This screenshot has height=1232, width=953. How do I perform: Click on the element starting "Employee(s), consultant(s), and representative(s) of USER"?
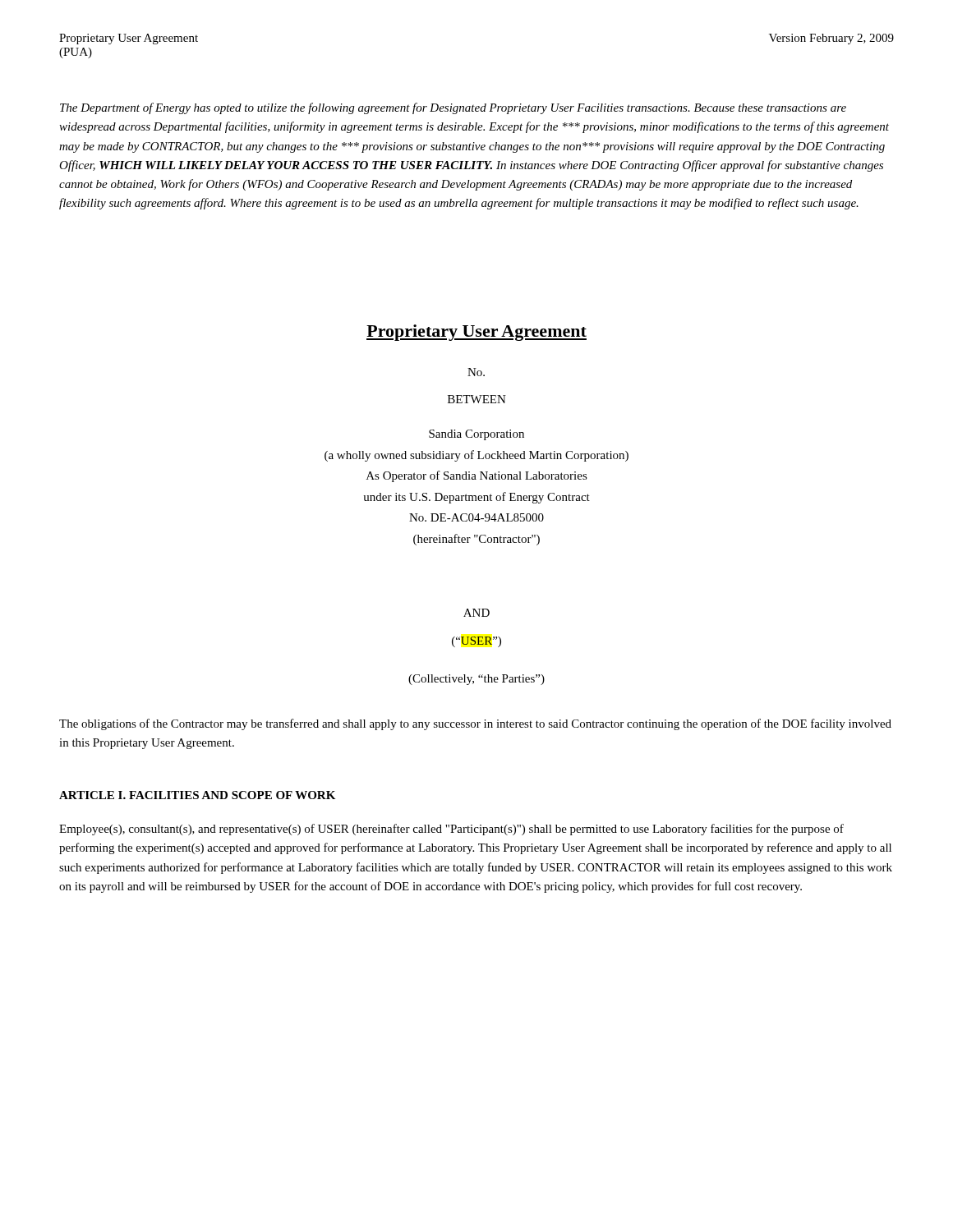pos(476,857)
